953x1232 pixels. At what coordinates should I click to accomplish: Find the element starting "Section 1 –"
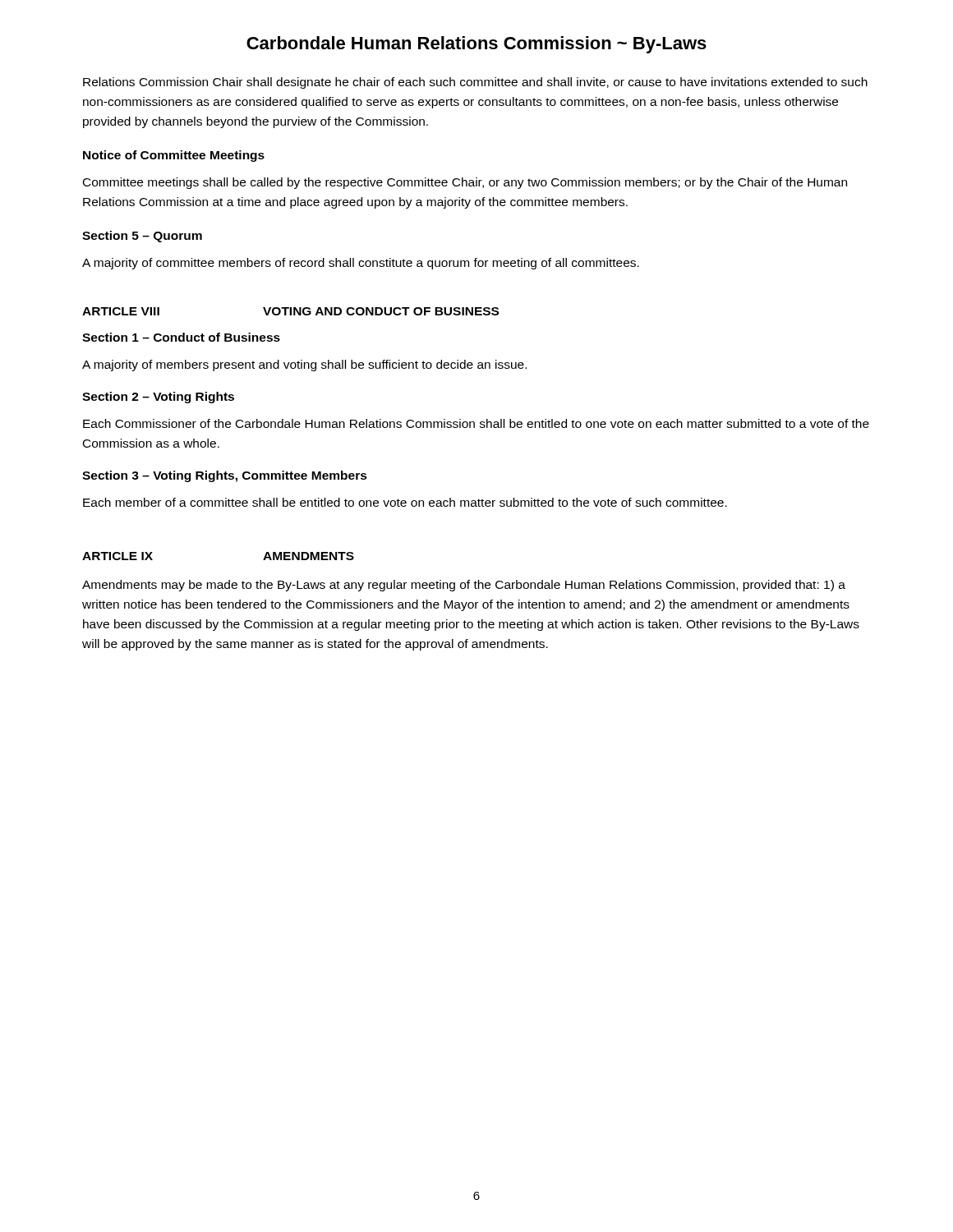[181, 337]
